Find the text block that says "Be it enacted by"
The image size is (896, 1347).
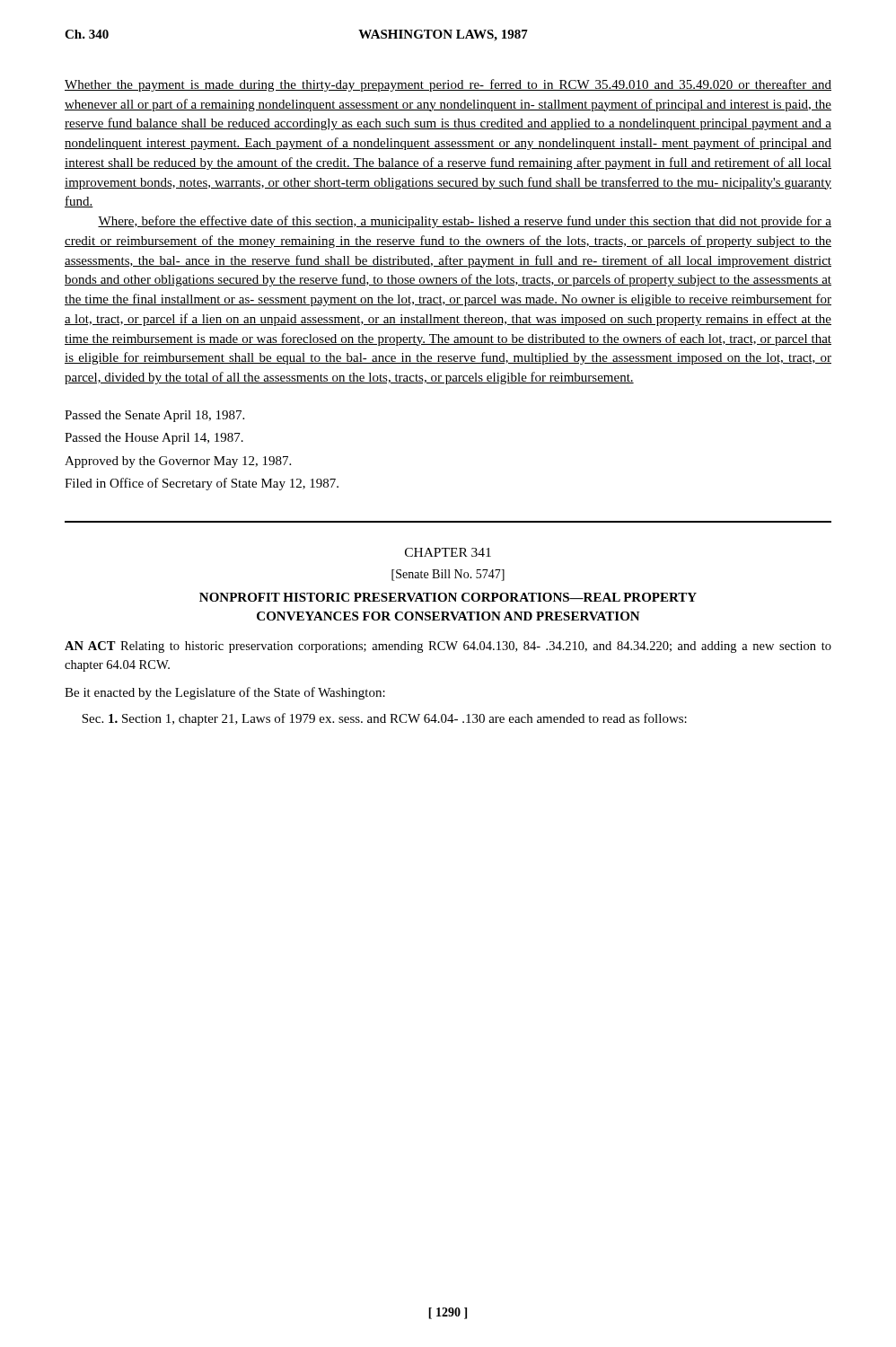[x=225, y=692]
